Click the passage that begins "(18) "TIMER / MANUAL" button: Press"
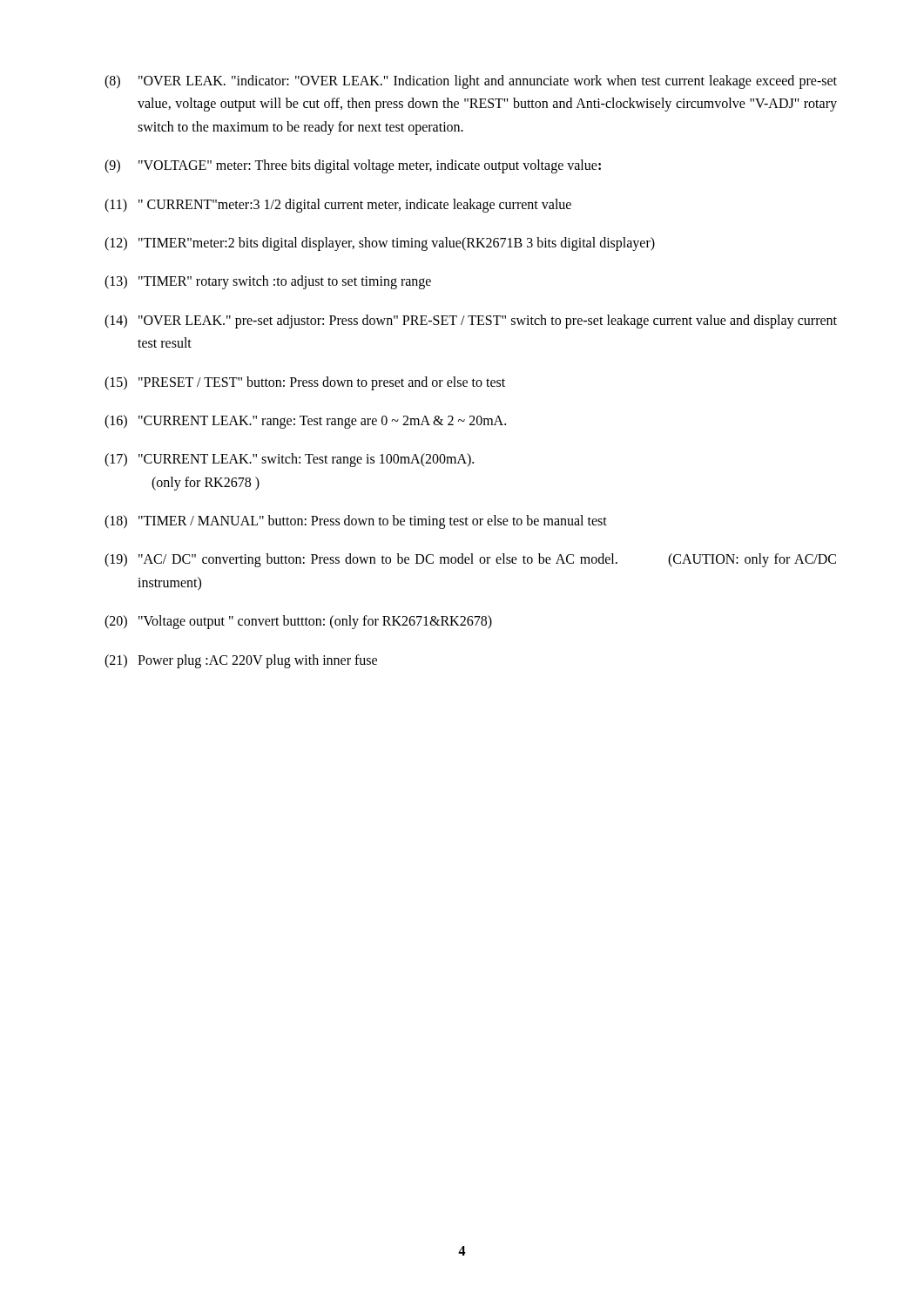The width and height of the screenshot is (924, 1307). click(x=471, y=521)
